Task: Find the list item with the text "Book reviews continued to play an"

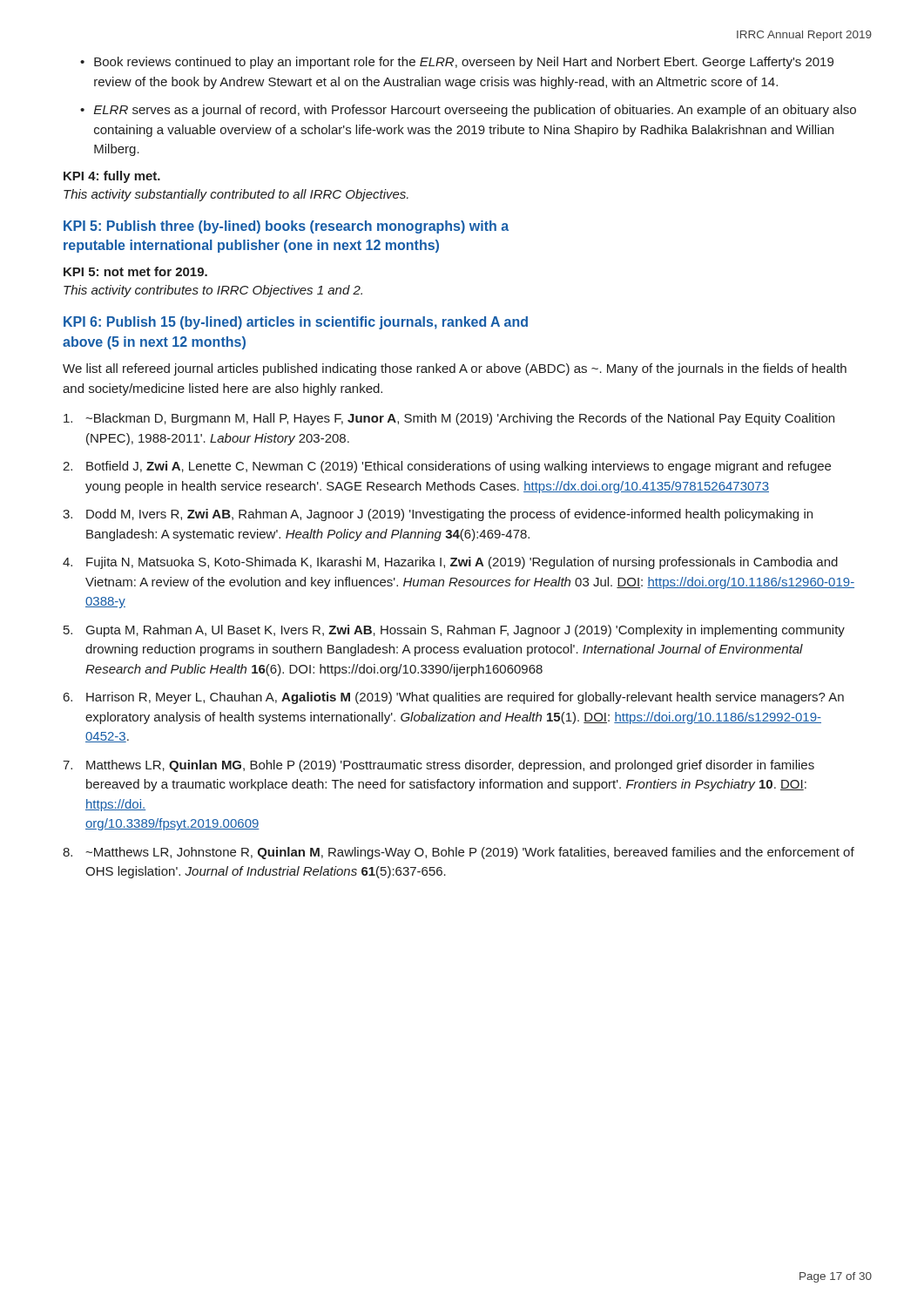Action: [477, 72]
